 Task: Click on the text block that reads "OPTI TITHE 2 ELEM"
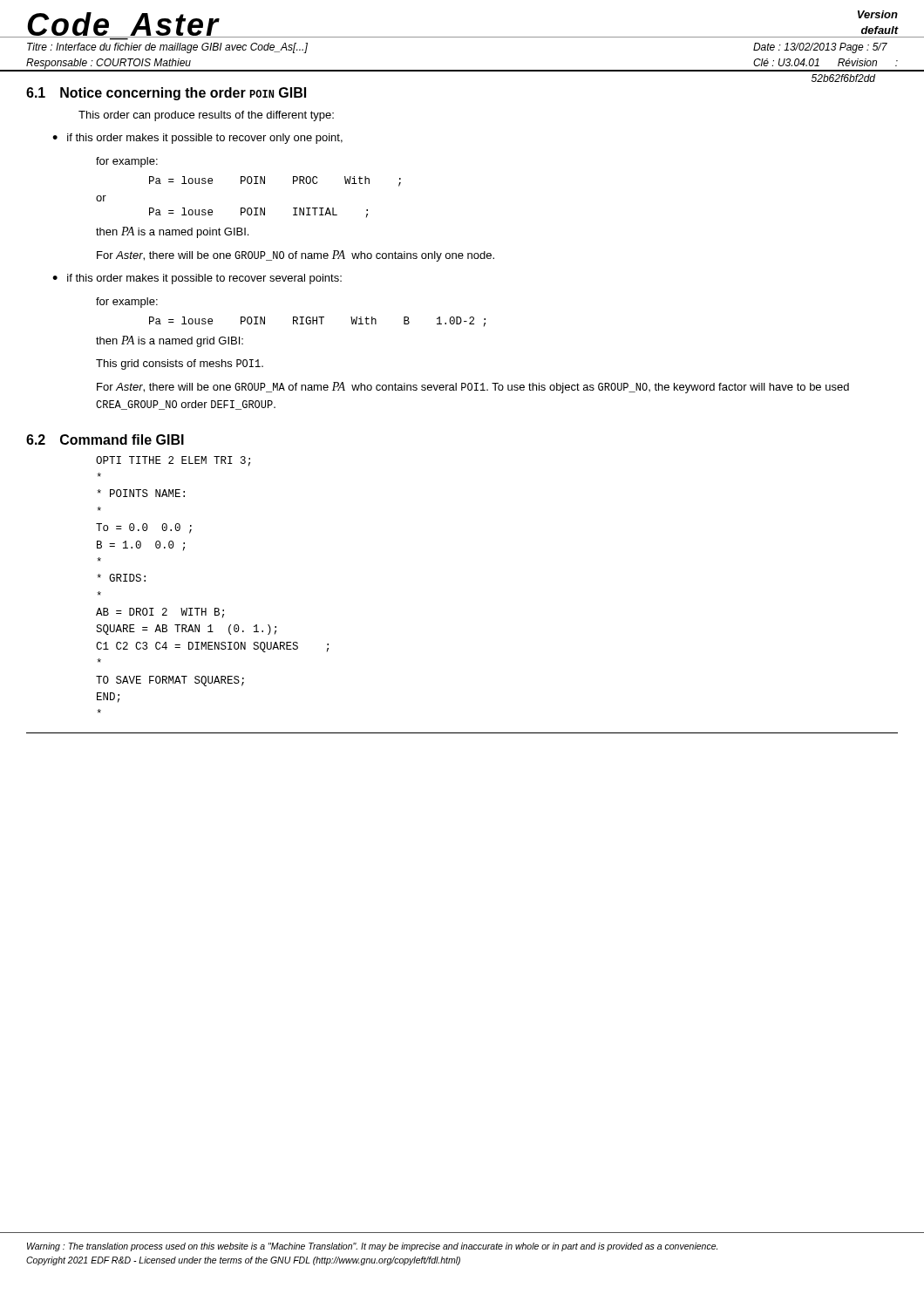(x=173, y=461)
